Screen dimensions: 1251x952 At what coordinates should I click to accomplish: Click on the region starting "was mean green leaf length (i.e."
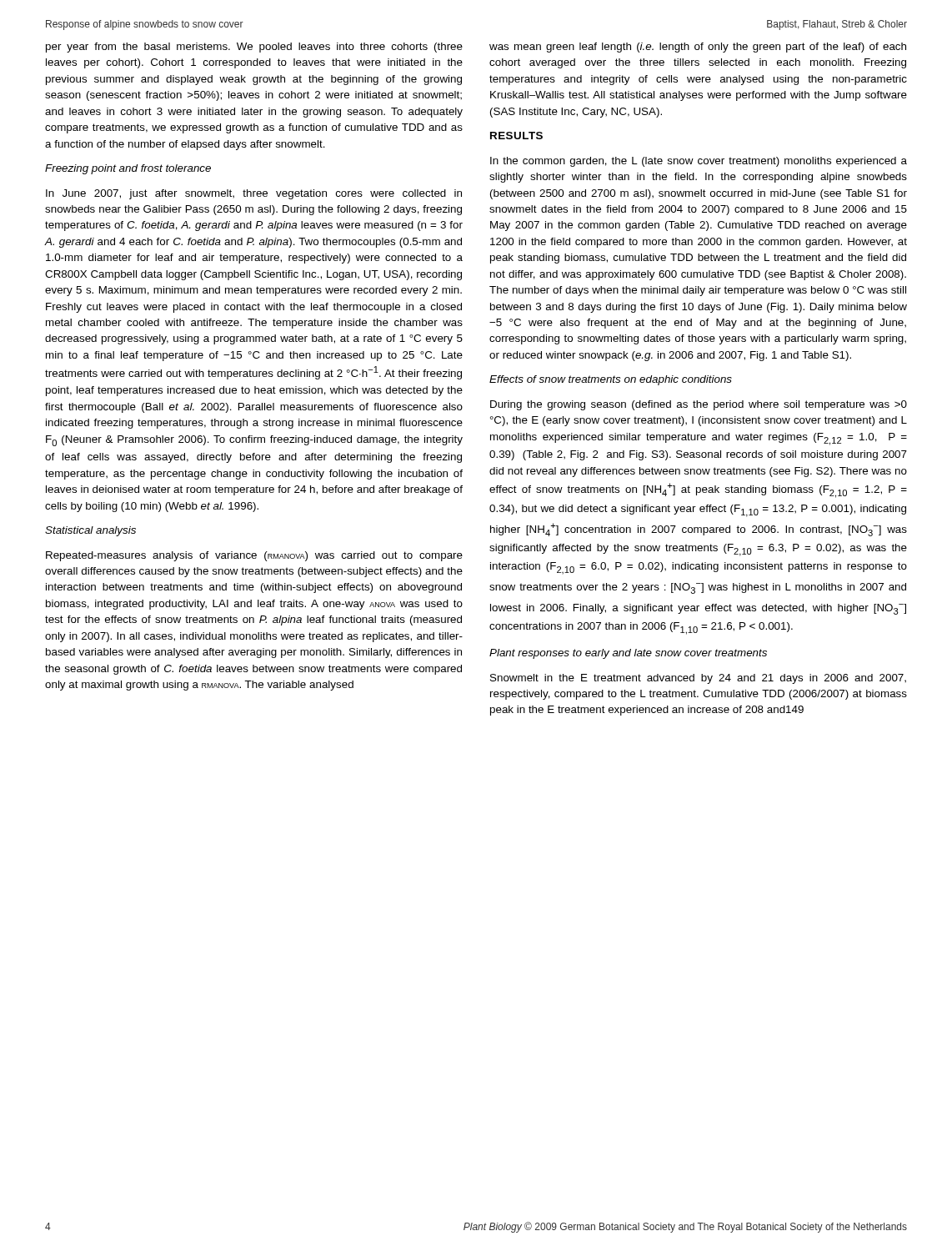click(x=698, y=79)
